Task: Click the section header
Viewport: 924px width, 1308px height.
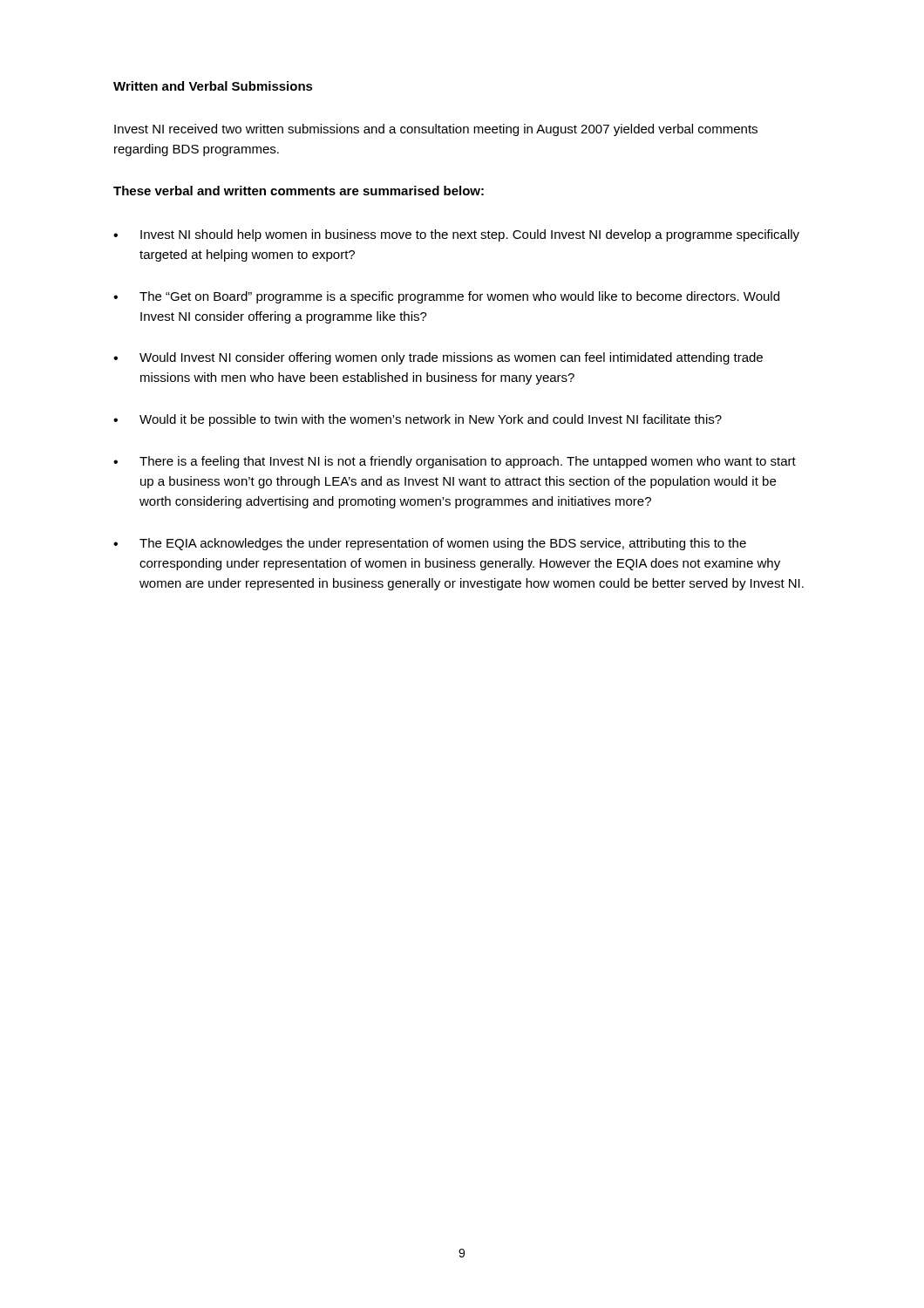Action: tap(213, 86)
